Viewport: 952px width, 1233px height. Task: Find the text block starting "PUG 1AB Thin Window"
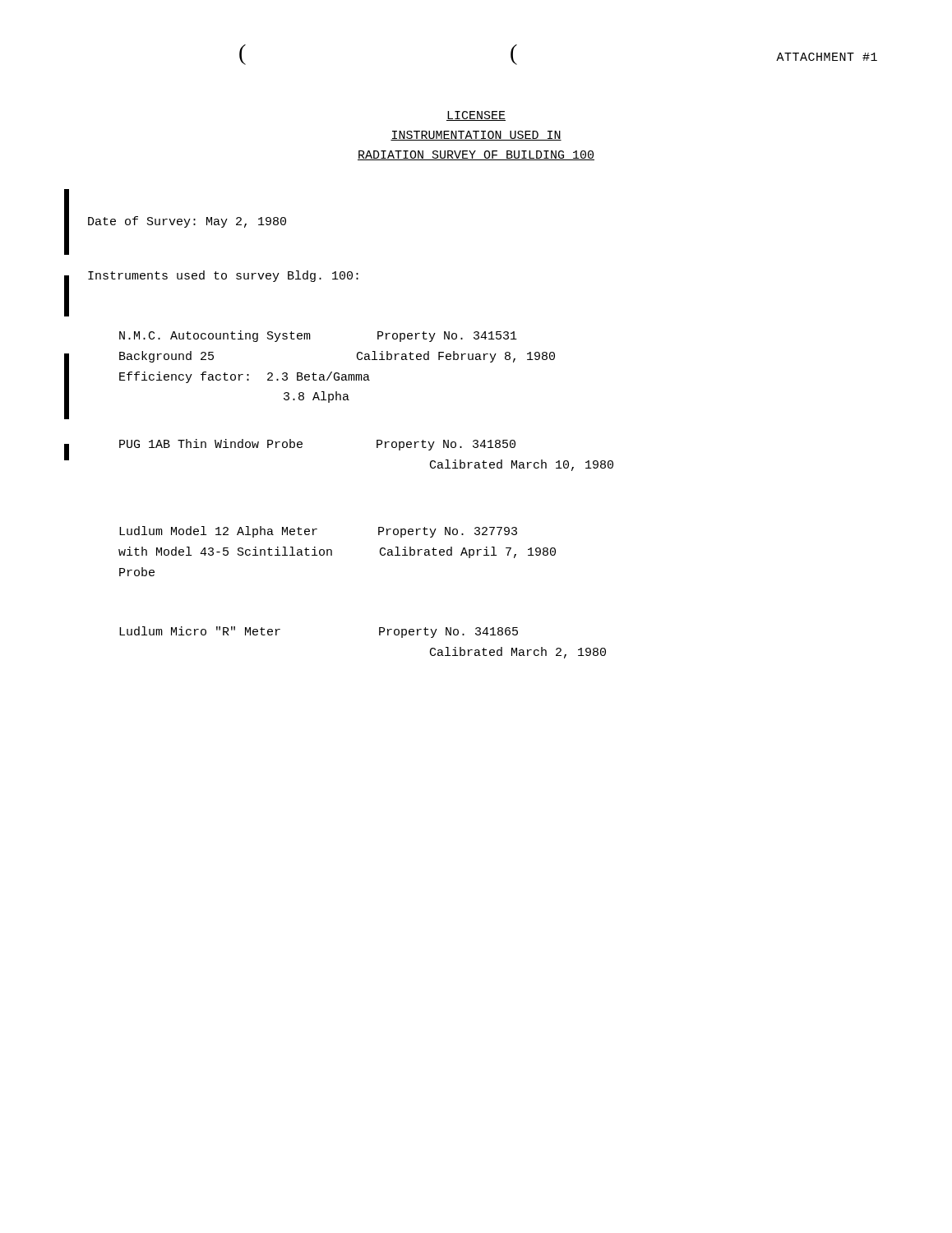pos(202,444)
